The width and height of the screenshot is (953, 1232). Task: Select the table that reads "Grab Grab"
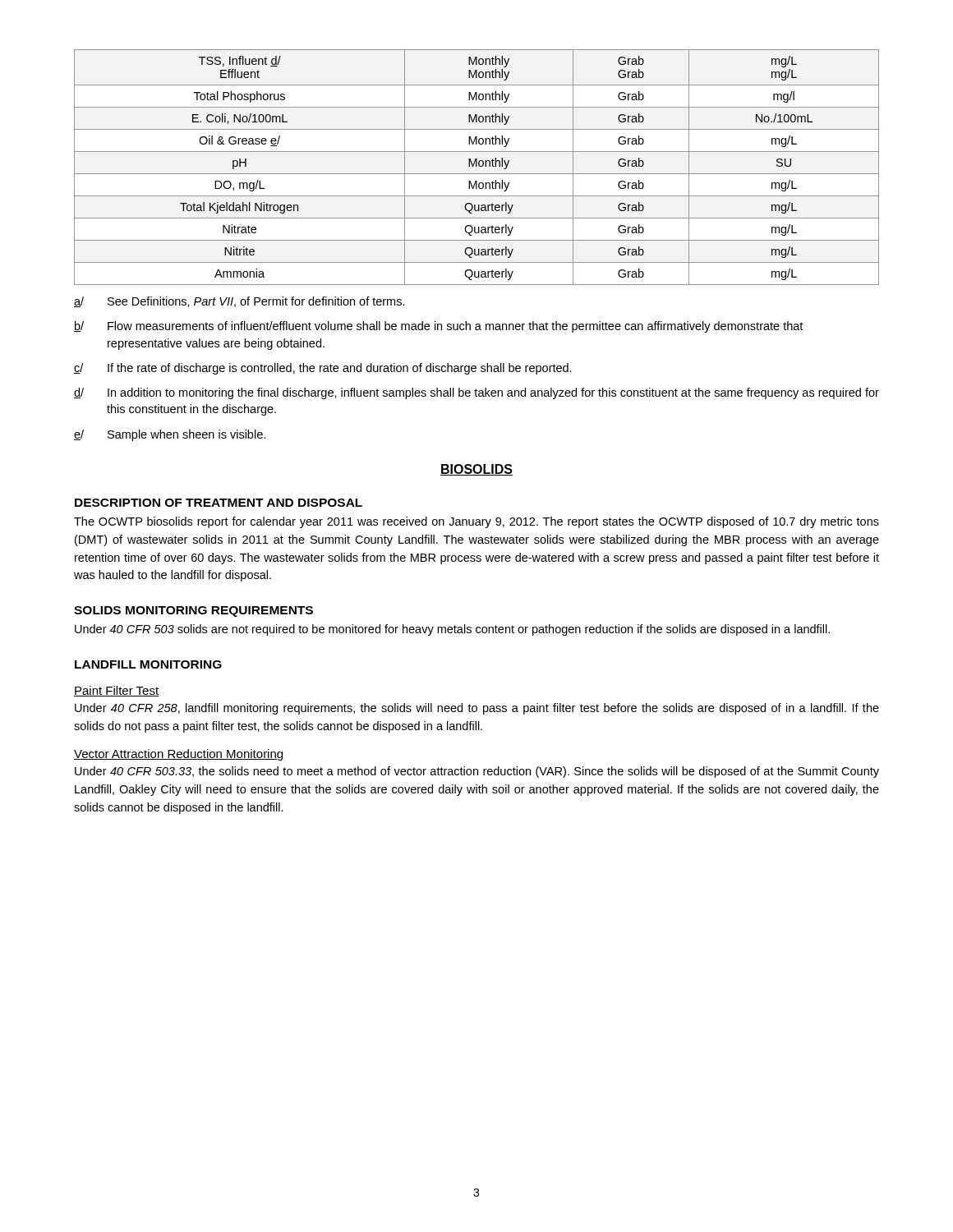(x=476, y=167)
